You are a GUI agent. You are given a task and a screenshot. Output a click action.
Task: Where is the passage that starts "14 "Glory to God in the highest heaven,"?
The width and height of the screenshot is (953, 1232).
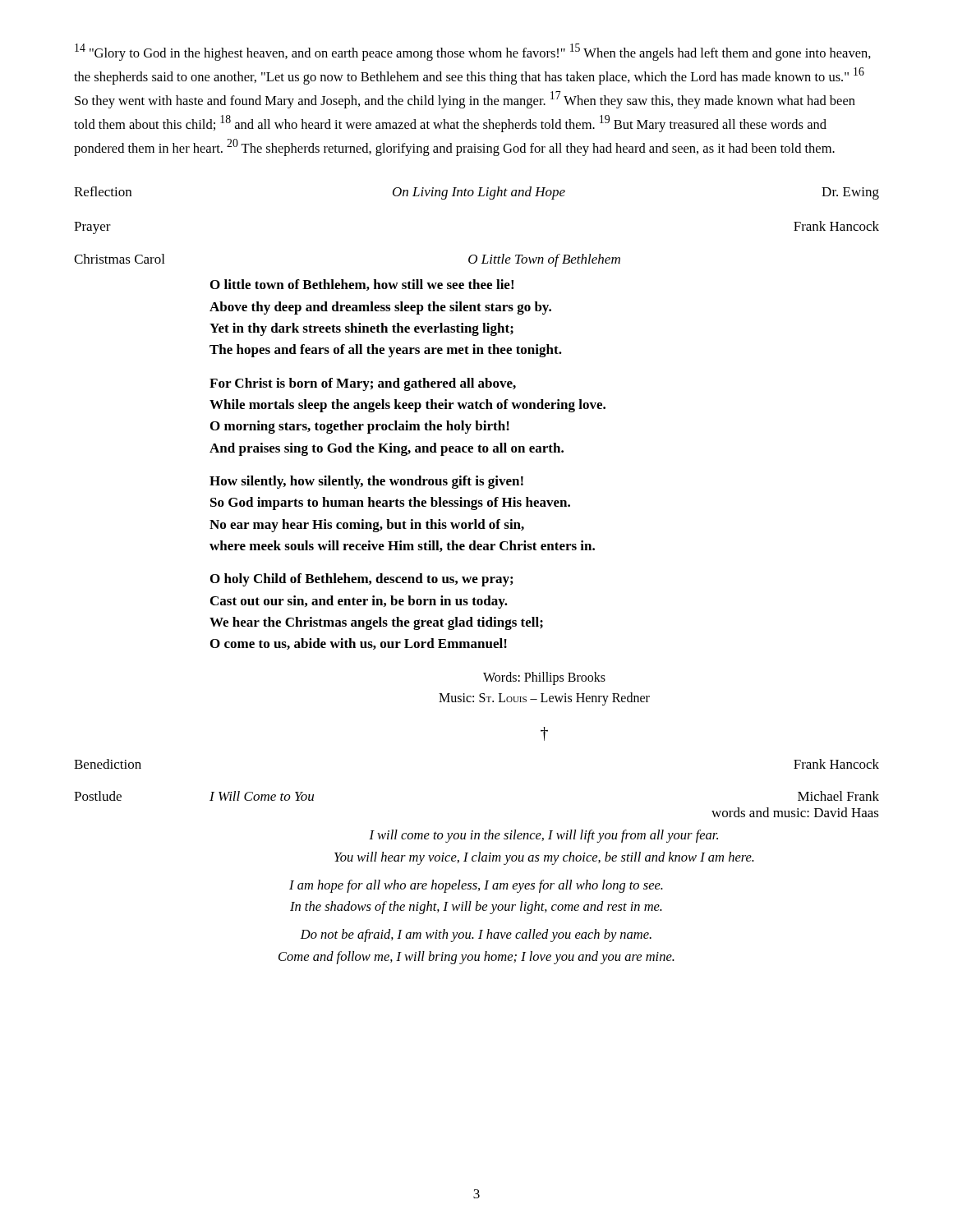coord(473,99)
